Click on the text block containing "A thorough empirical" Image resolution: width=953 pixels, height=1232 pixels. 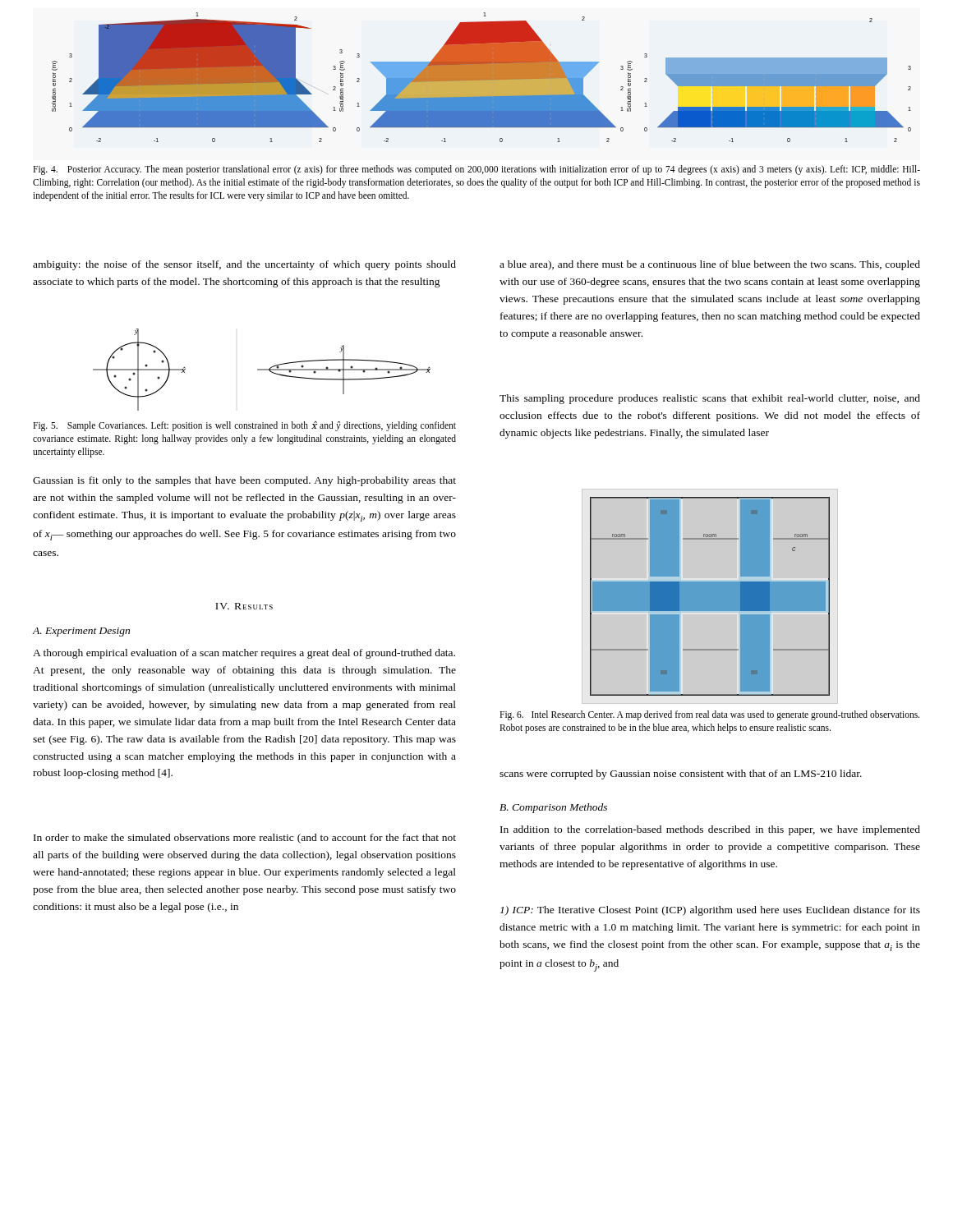coord(244,713)
